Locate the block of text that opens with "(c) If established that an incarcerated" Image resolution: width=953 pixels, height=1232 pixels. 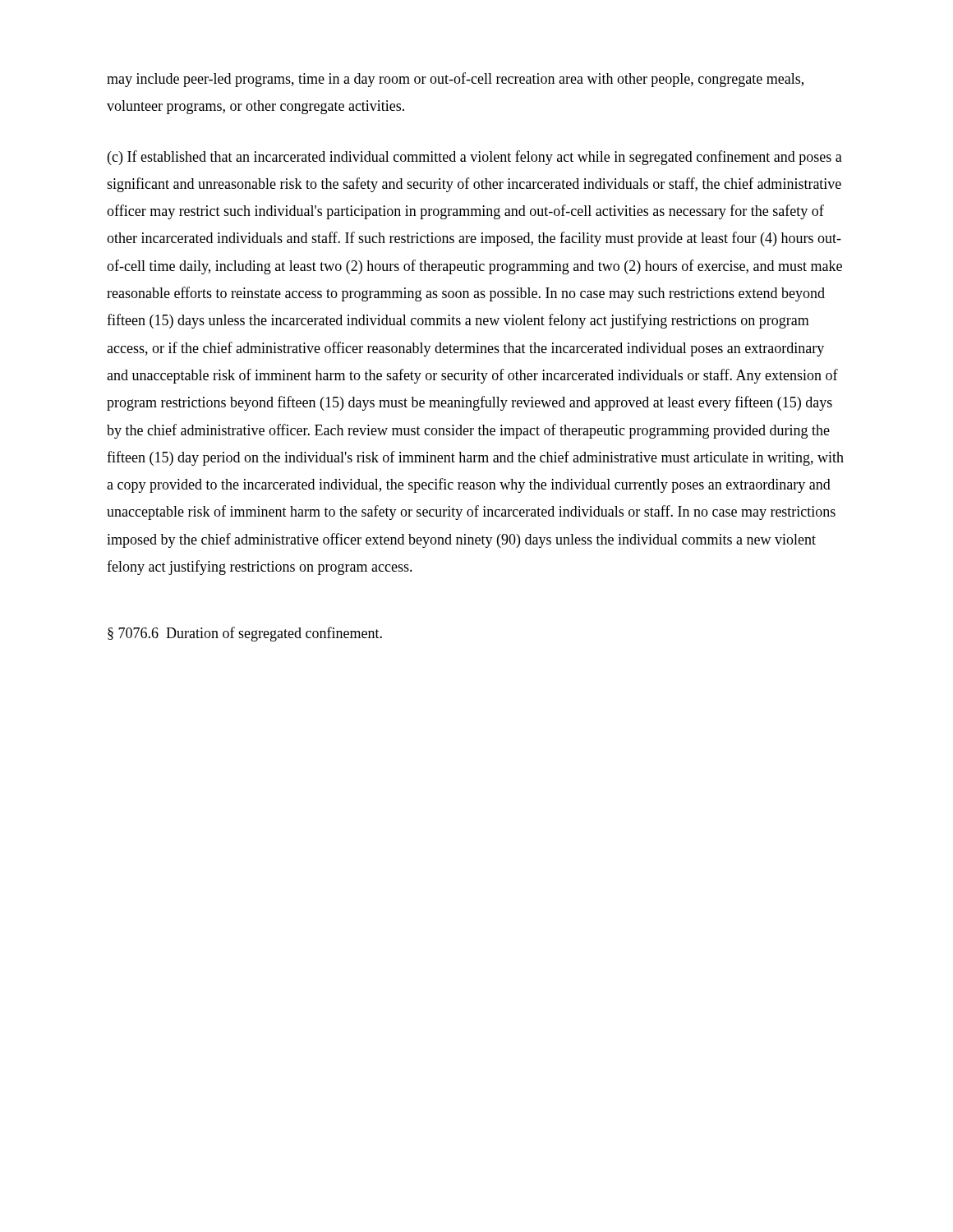pyautogui.click(x=475, y=362)
